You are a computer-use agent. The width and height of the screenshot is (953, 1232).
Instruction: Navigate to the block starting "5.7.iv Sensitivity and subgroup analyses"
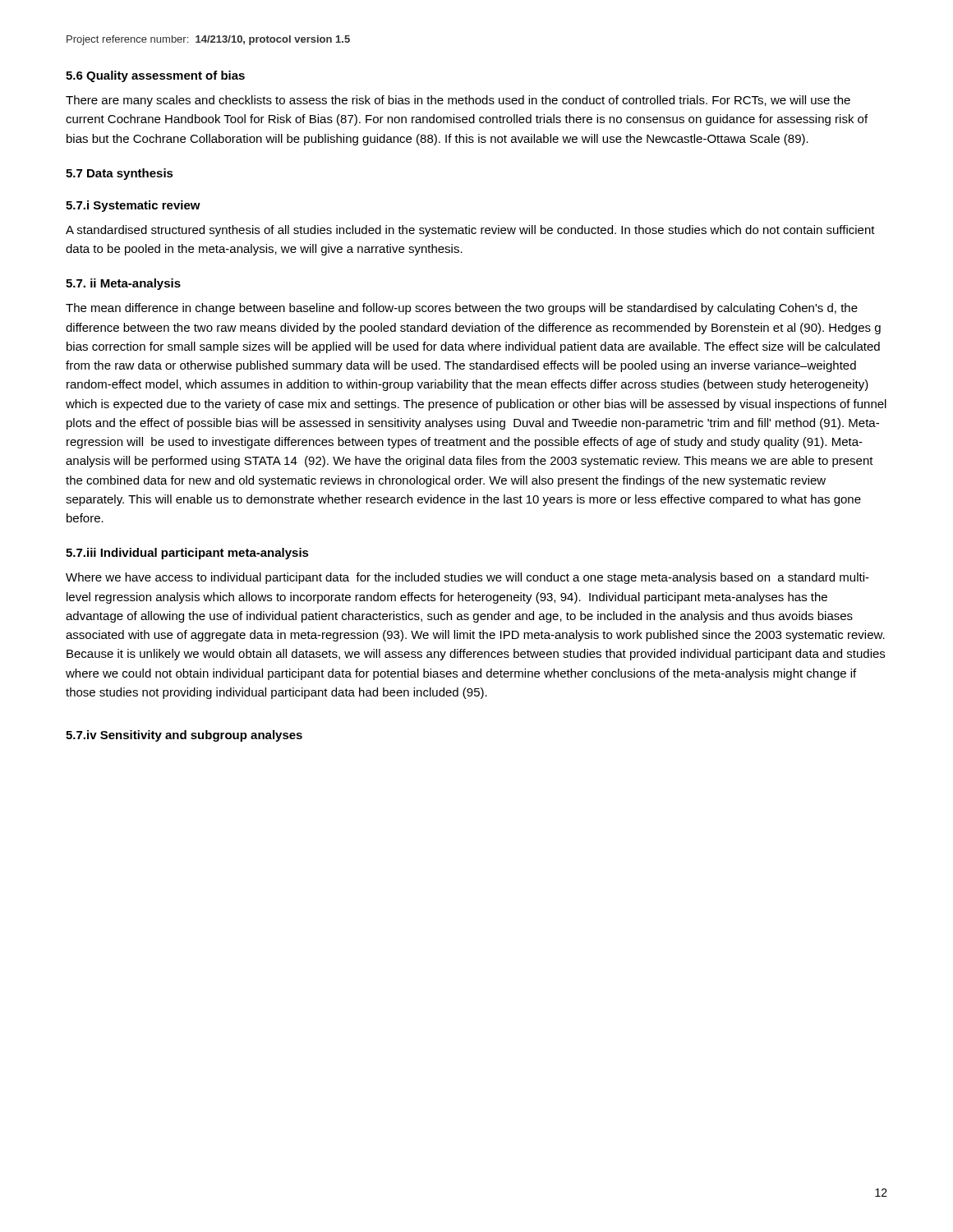coord(184,735)
